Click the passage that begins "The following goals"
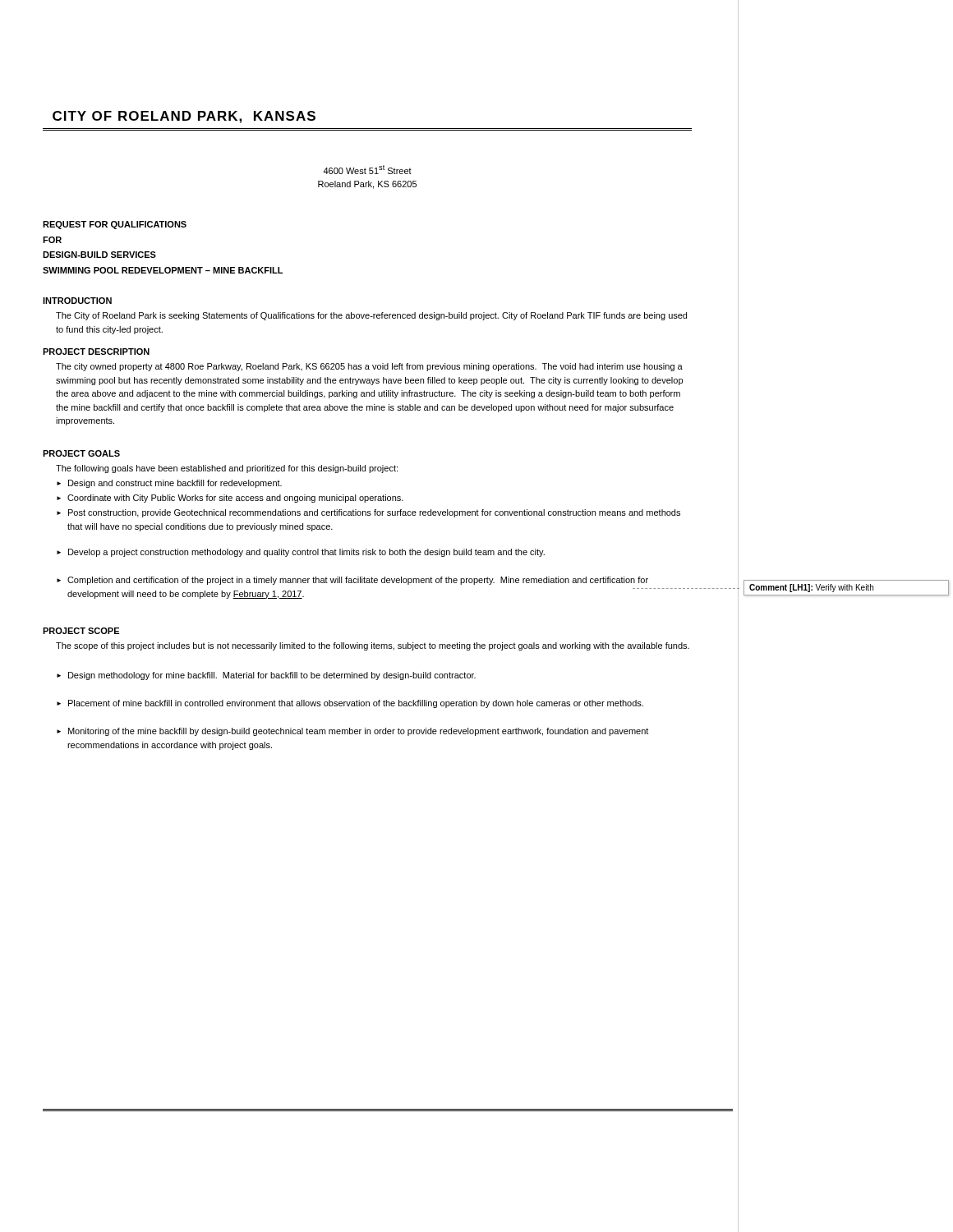This screenshot has width=953, height=1232. click(227, 468)
